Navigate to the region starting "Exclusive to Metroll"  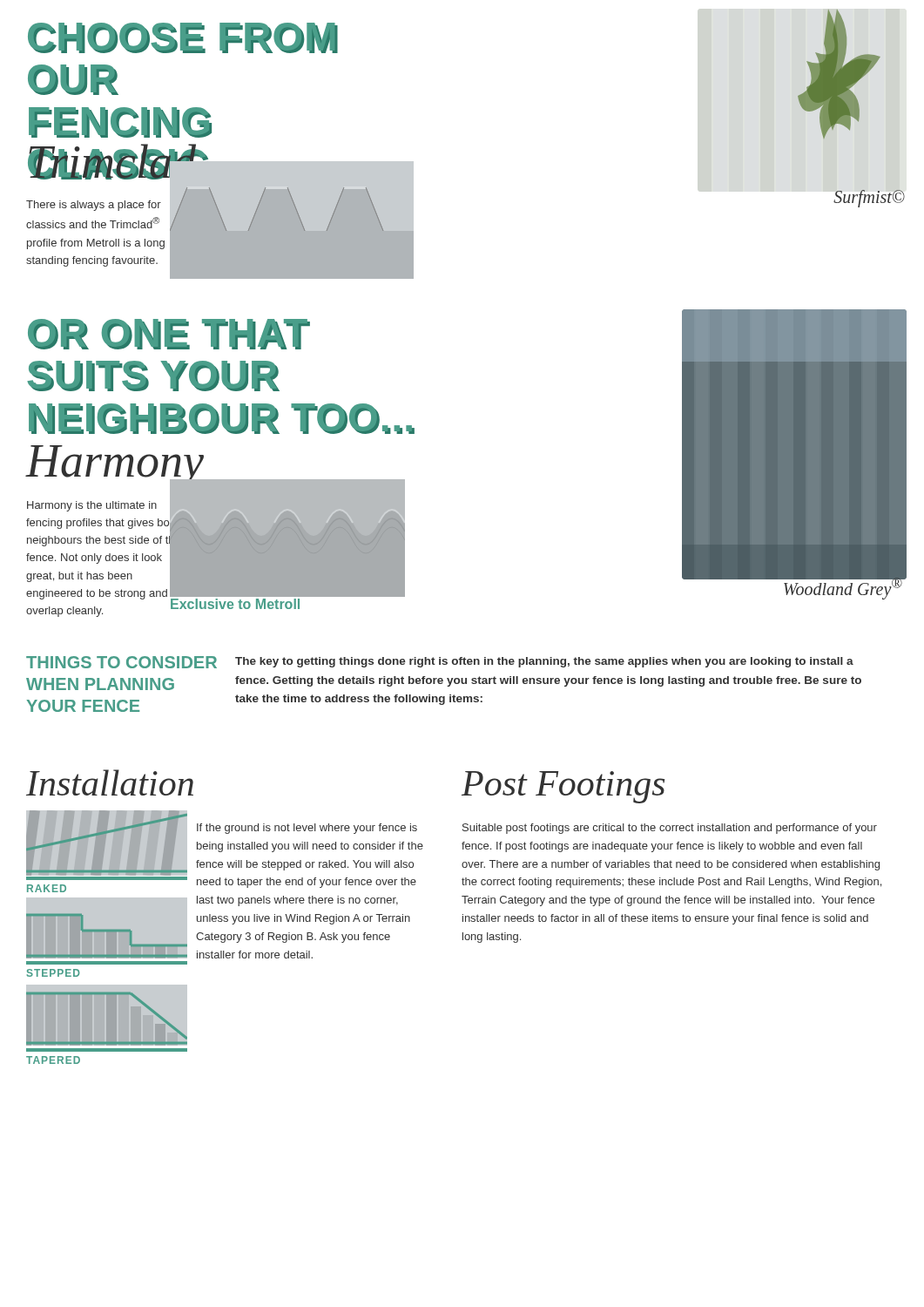click(x=235, y=604)
